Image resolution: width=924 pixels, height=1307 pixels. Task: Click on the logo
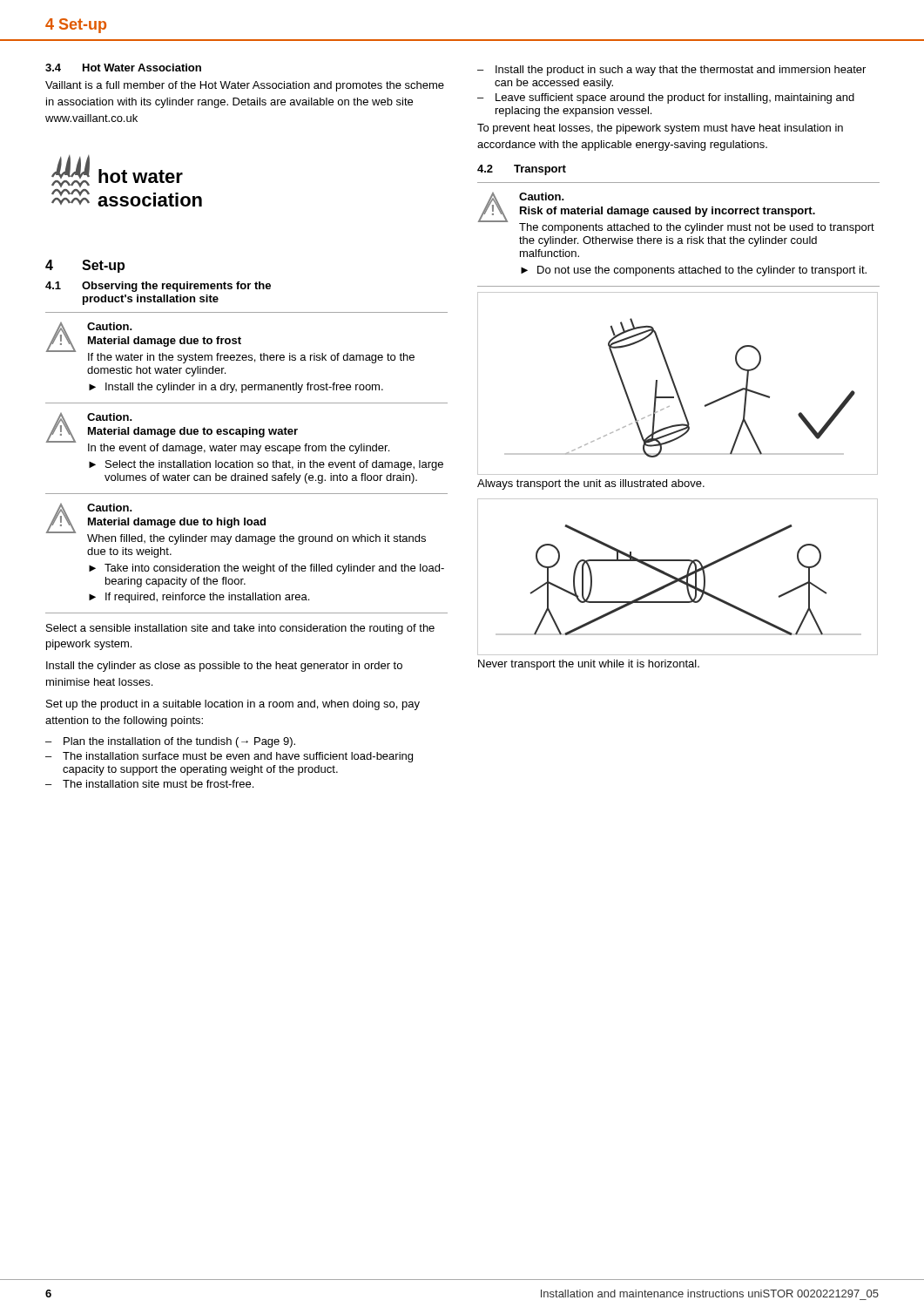(x=246, y=178)
